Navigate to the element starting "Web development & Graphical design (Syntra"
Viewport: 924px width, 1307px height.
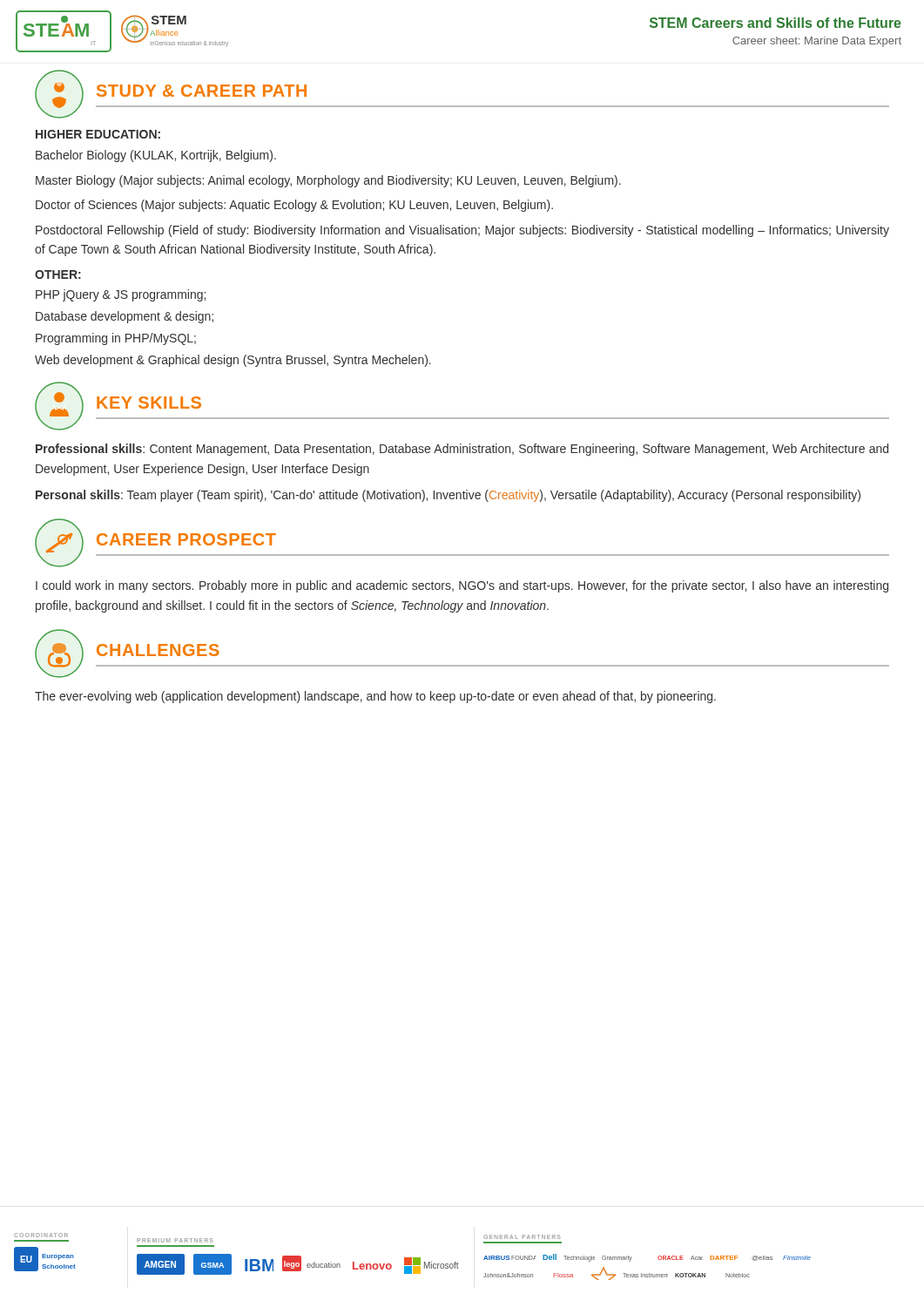coord(233,359)
